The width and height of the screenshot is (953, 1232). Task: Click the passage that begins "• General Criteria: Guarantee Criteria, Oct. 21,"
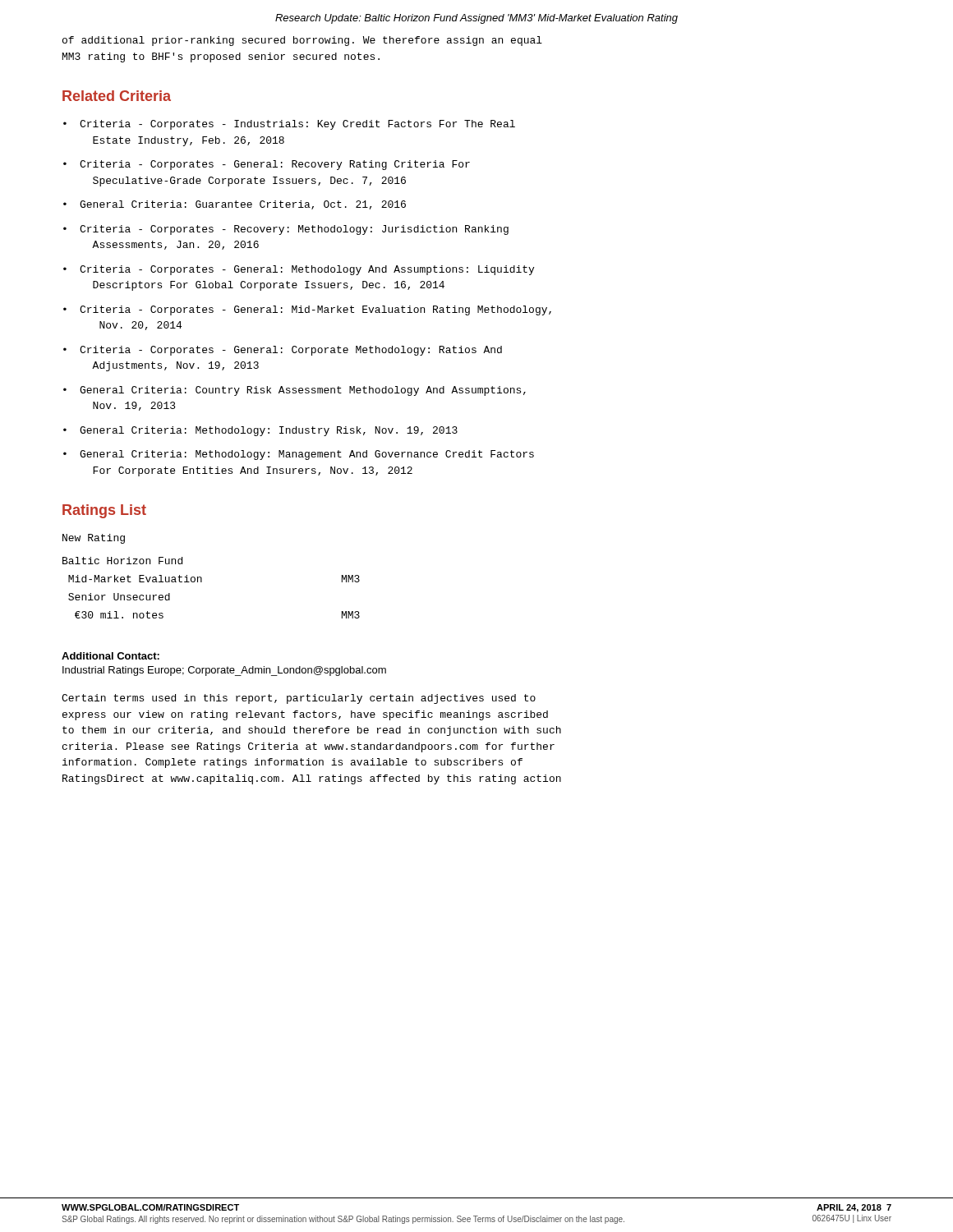234,205
